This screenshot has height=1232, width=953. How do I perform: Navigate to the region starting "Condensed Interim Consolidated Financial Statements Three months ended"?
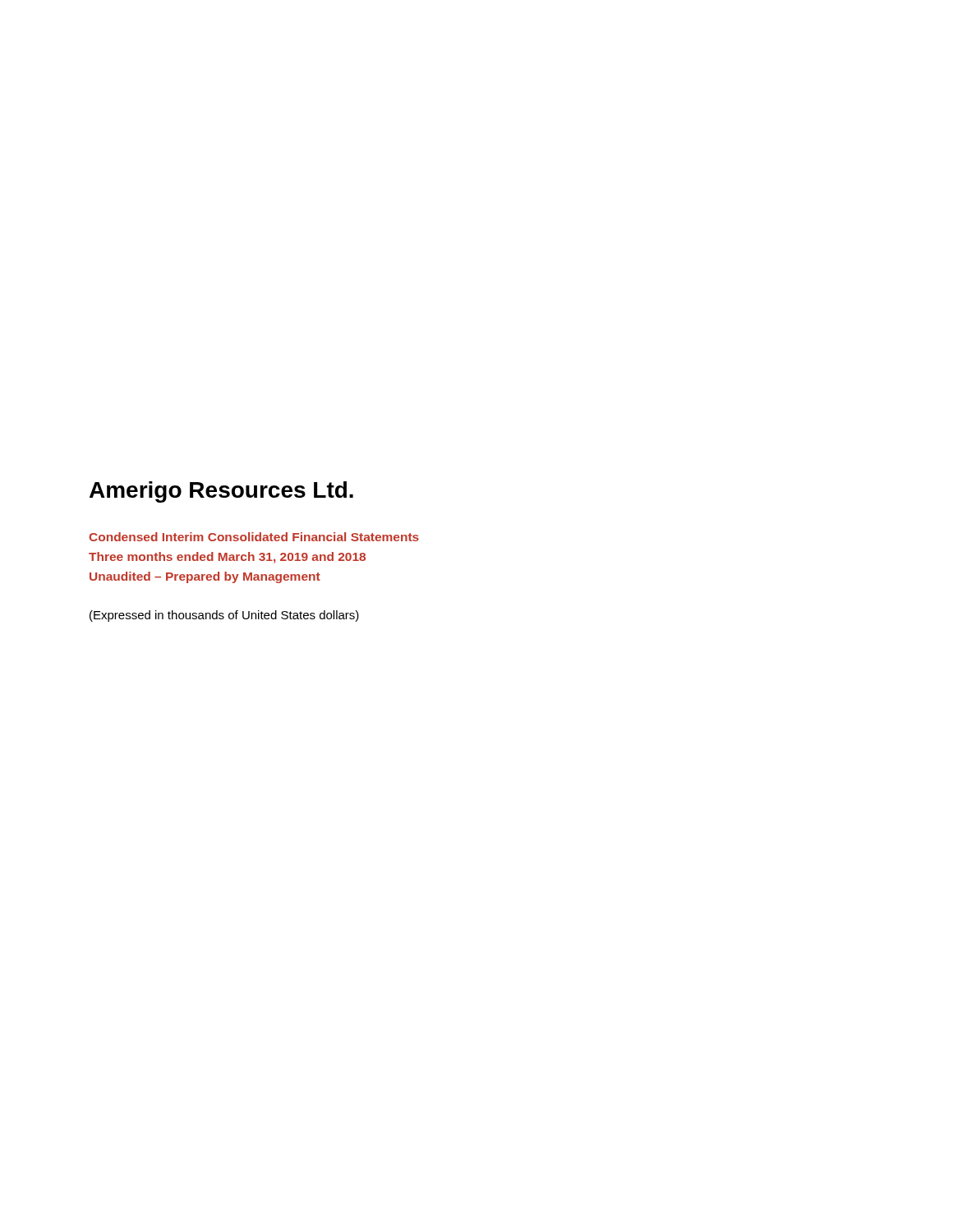376,557
